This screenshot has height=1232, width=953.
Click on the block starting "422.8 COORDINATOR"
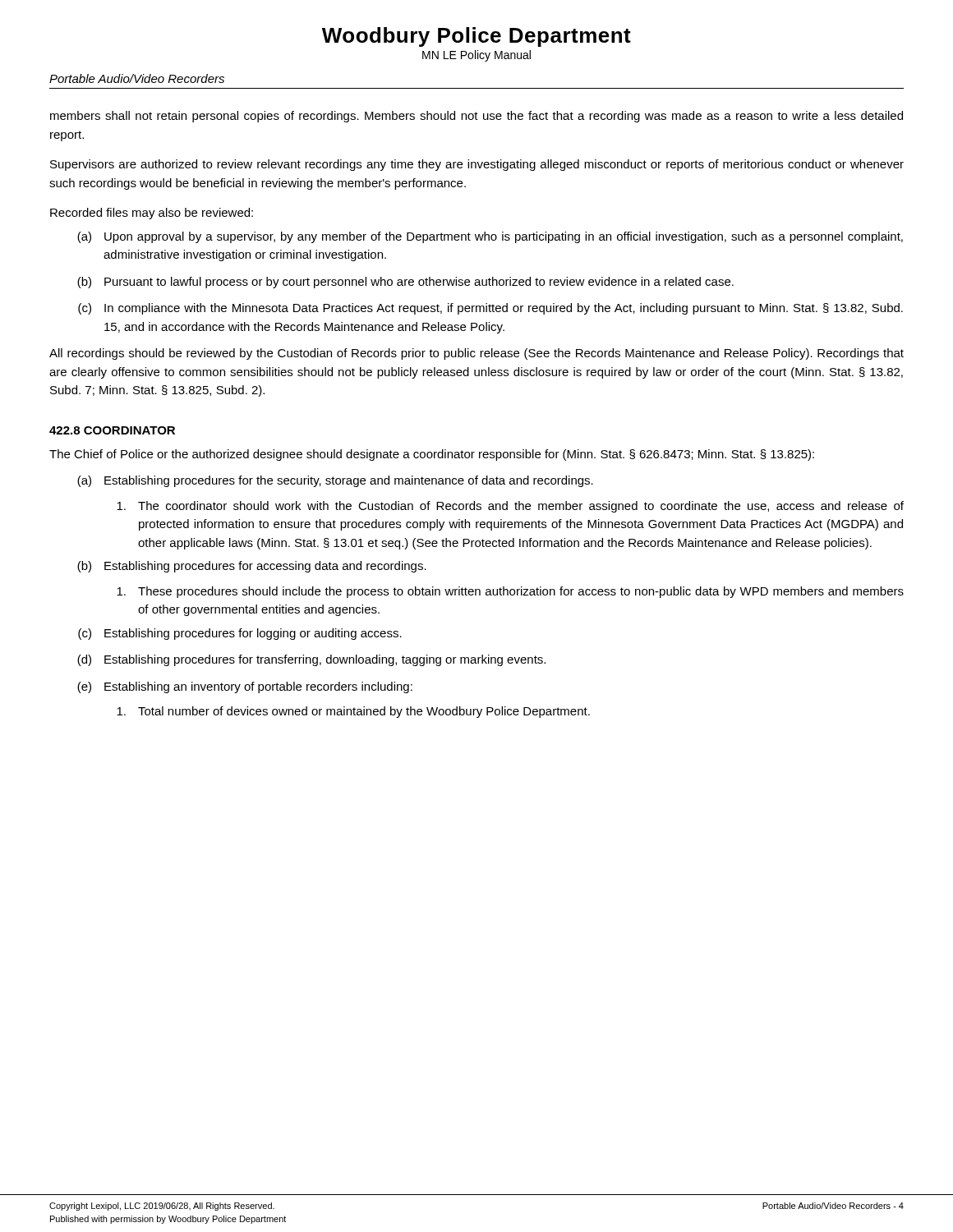(x=112, y=430)
